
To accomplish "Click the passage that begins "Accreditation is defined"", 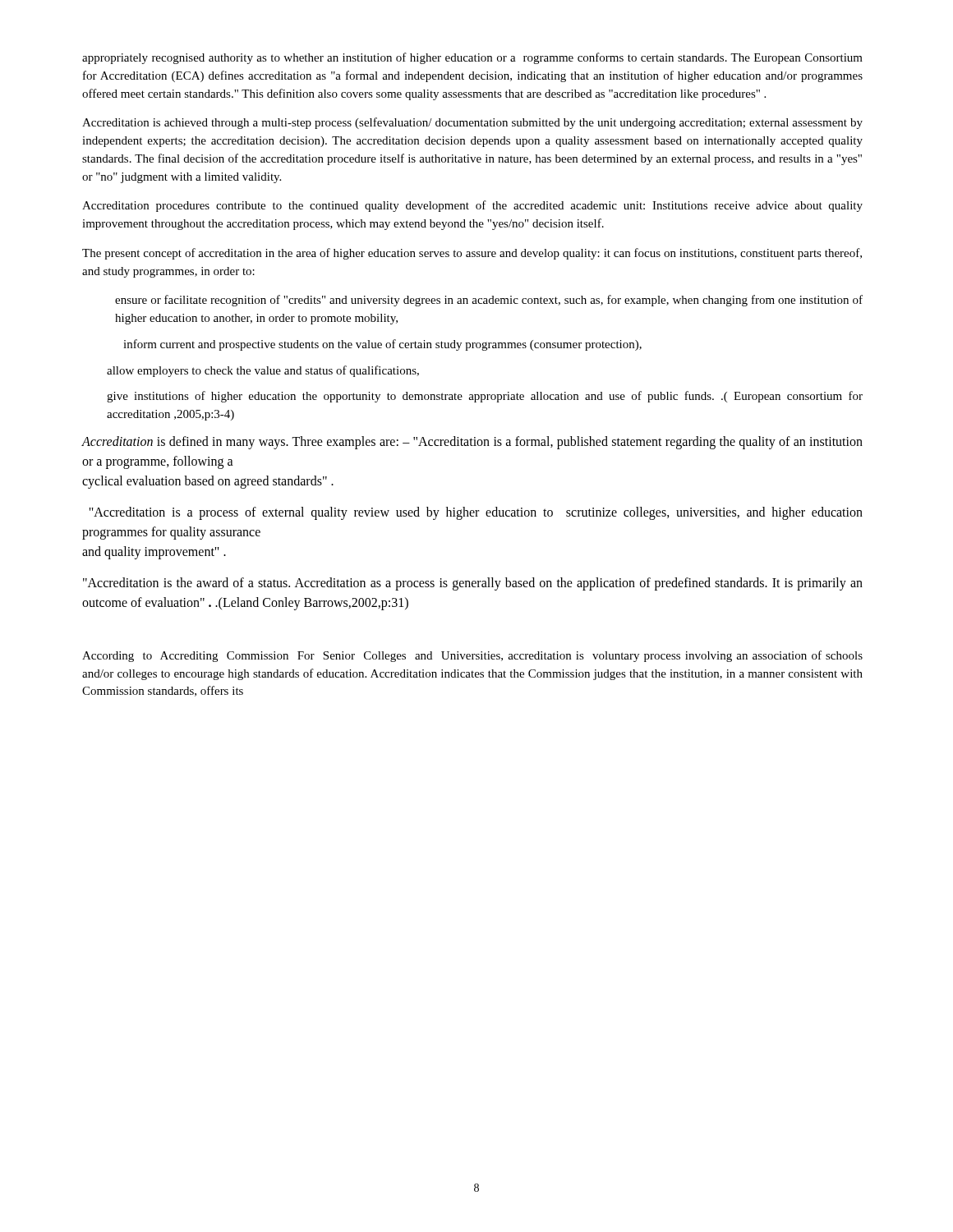I will [472, 443].
